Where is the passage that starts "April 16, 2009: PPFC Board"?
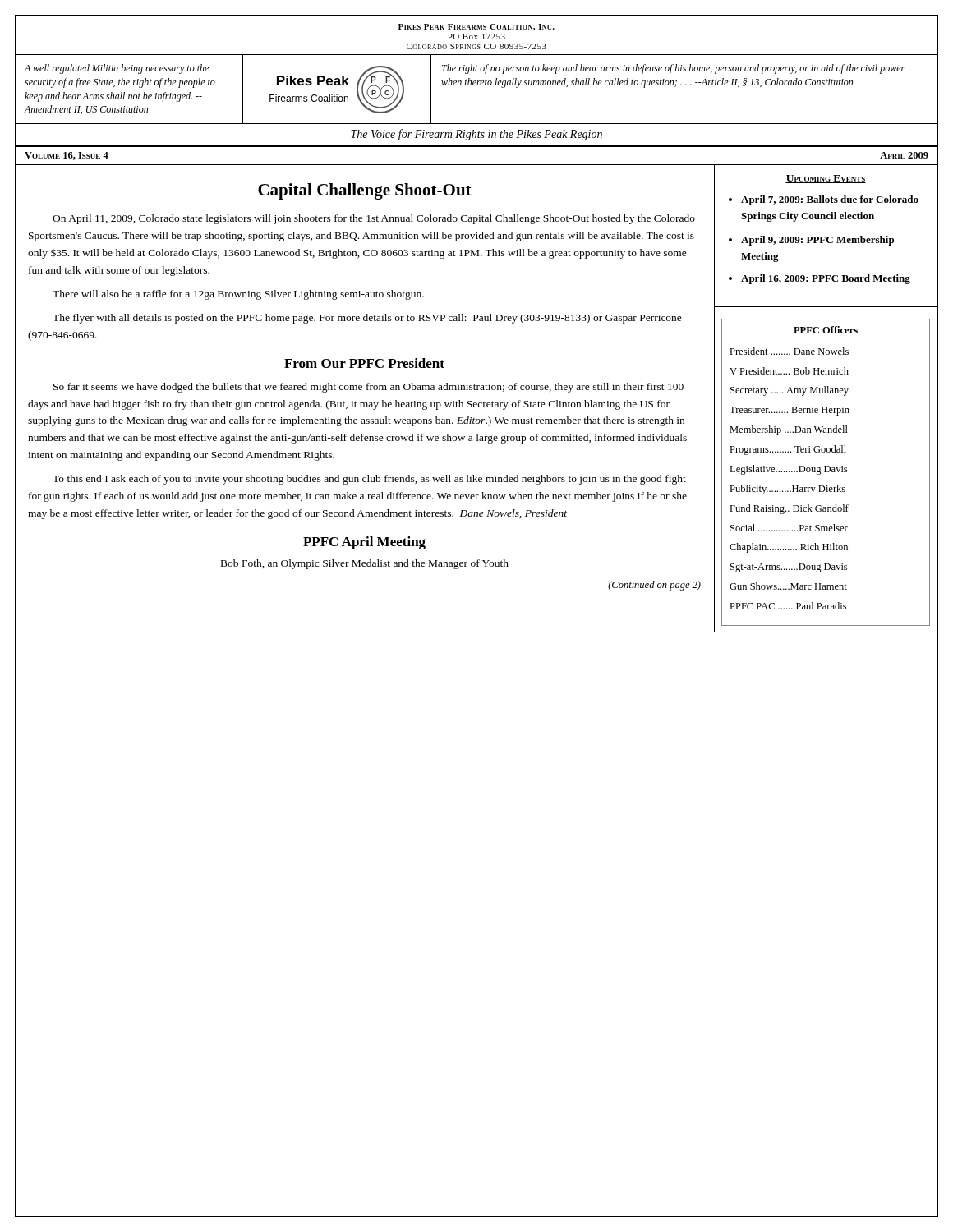953x1232 pixels. coord(826,278)
